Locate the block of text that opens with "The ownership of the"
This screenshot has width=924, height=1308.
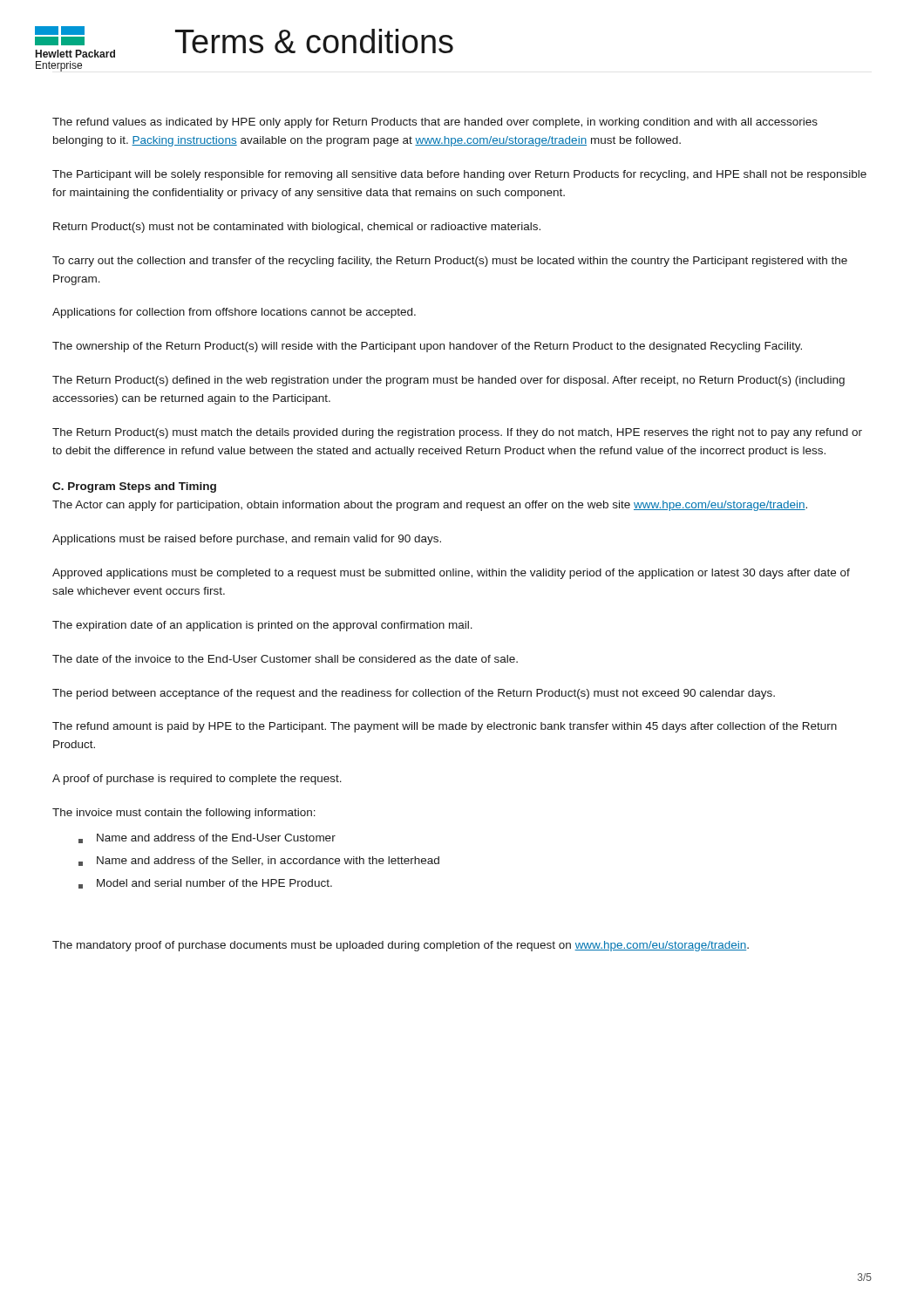[x=428, y=346]
